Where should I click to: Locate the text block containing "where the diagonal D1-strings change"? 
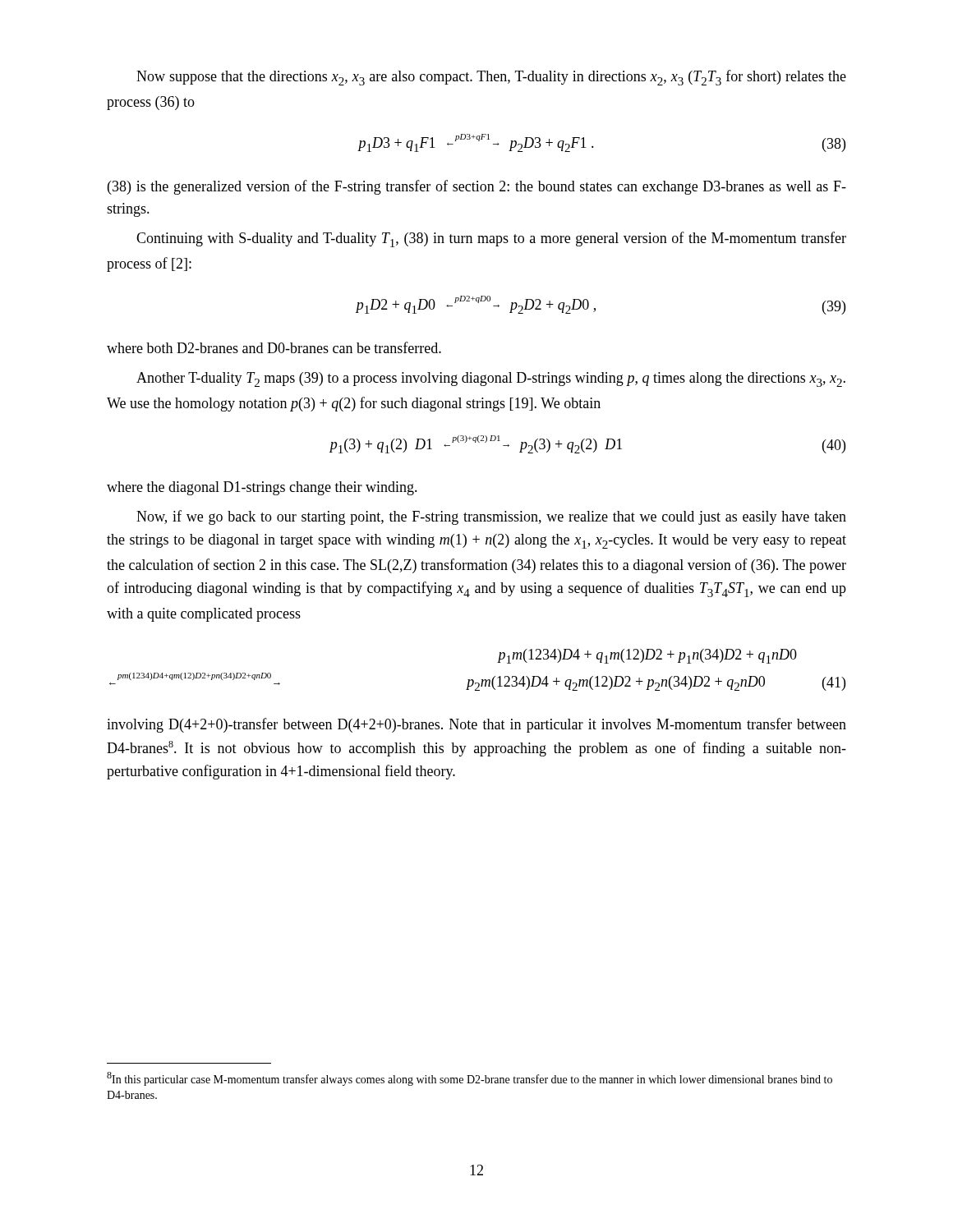pos(262,488)
